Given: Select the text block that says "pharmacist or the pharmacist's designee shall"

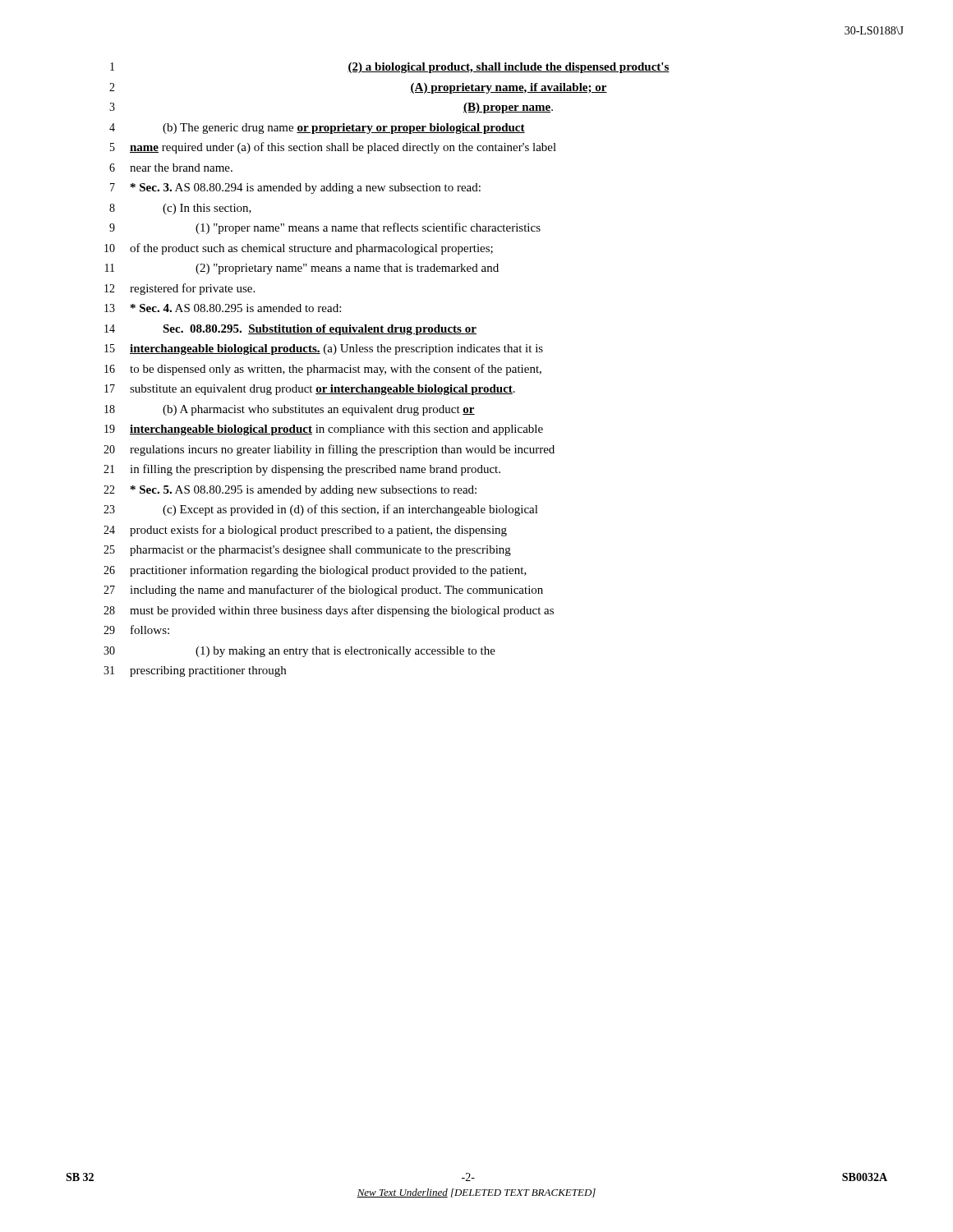Looking at the screenshot, I should pos(320,549).
